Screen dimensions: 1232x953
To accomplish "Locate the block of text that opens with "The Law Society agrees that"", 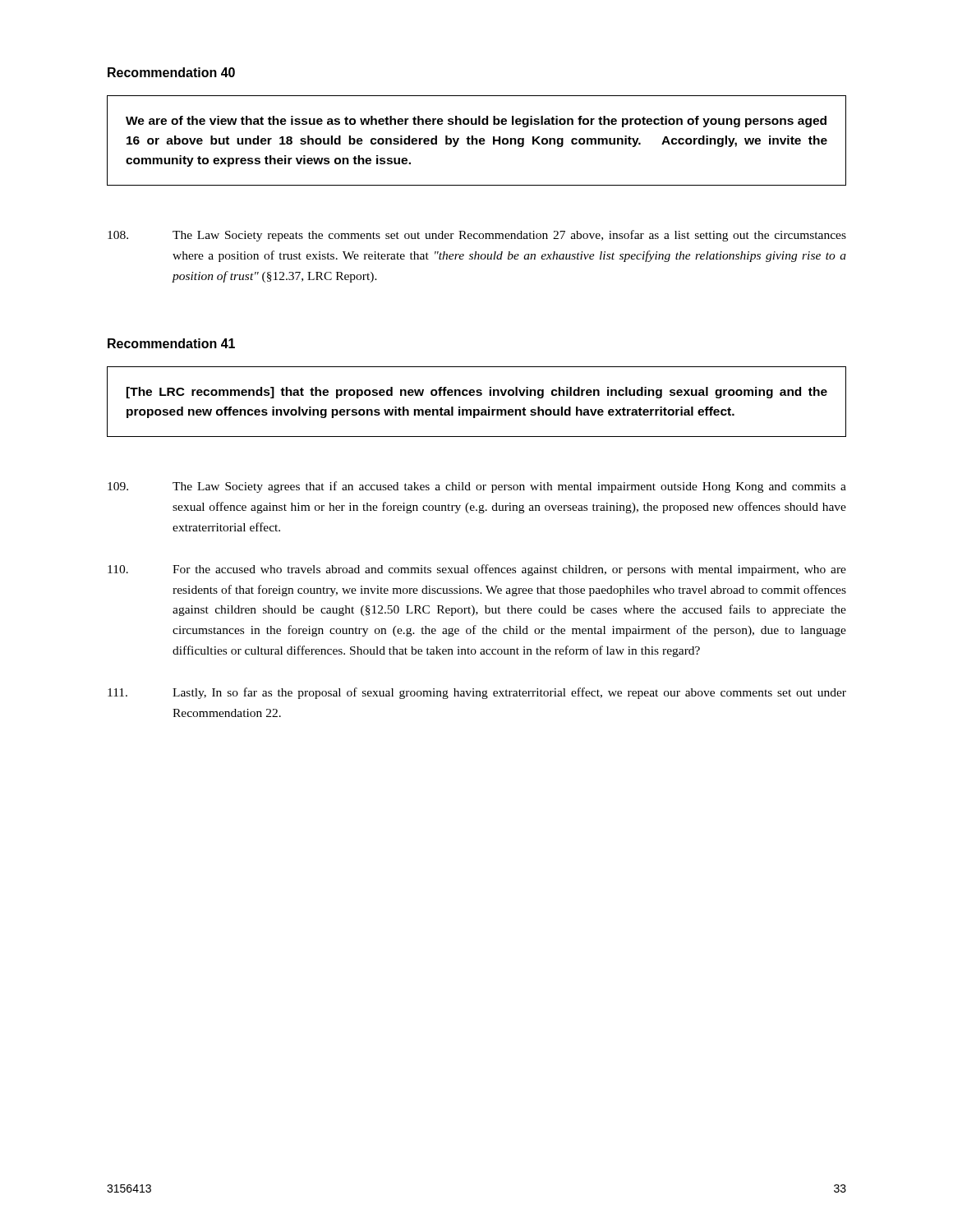I will [476, 507].
